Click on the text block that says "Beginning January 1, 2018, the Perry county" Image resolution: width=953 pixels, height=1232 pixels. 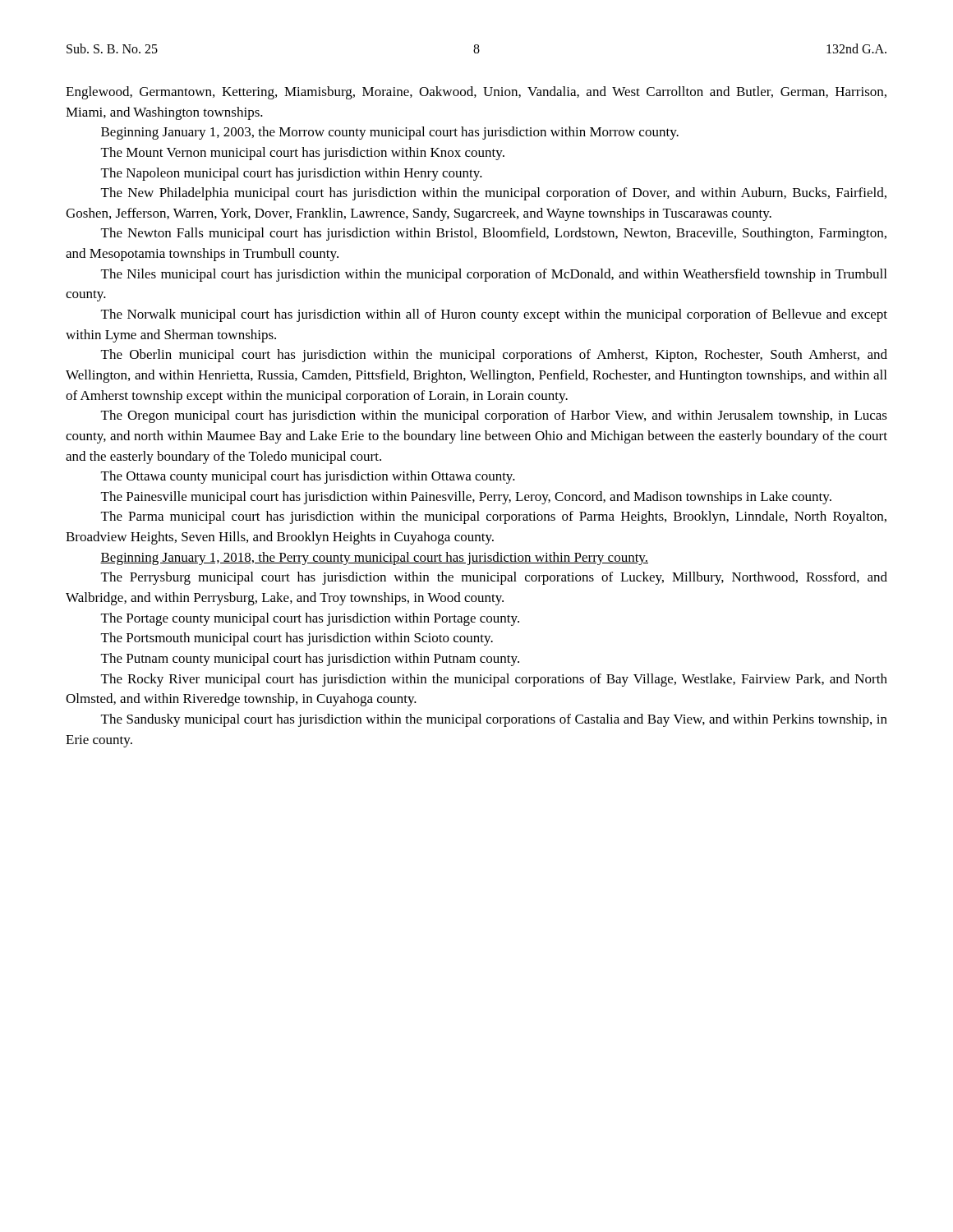(x=476, y=558)
